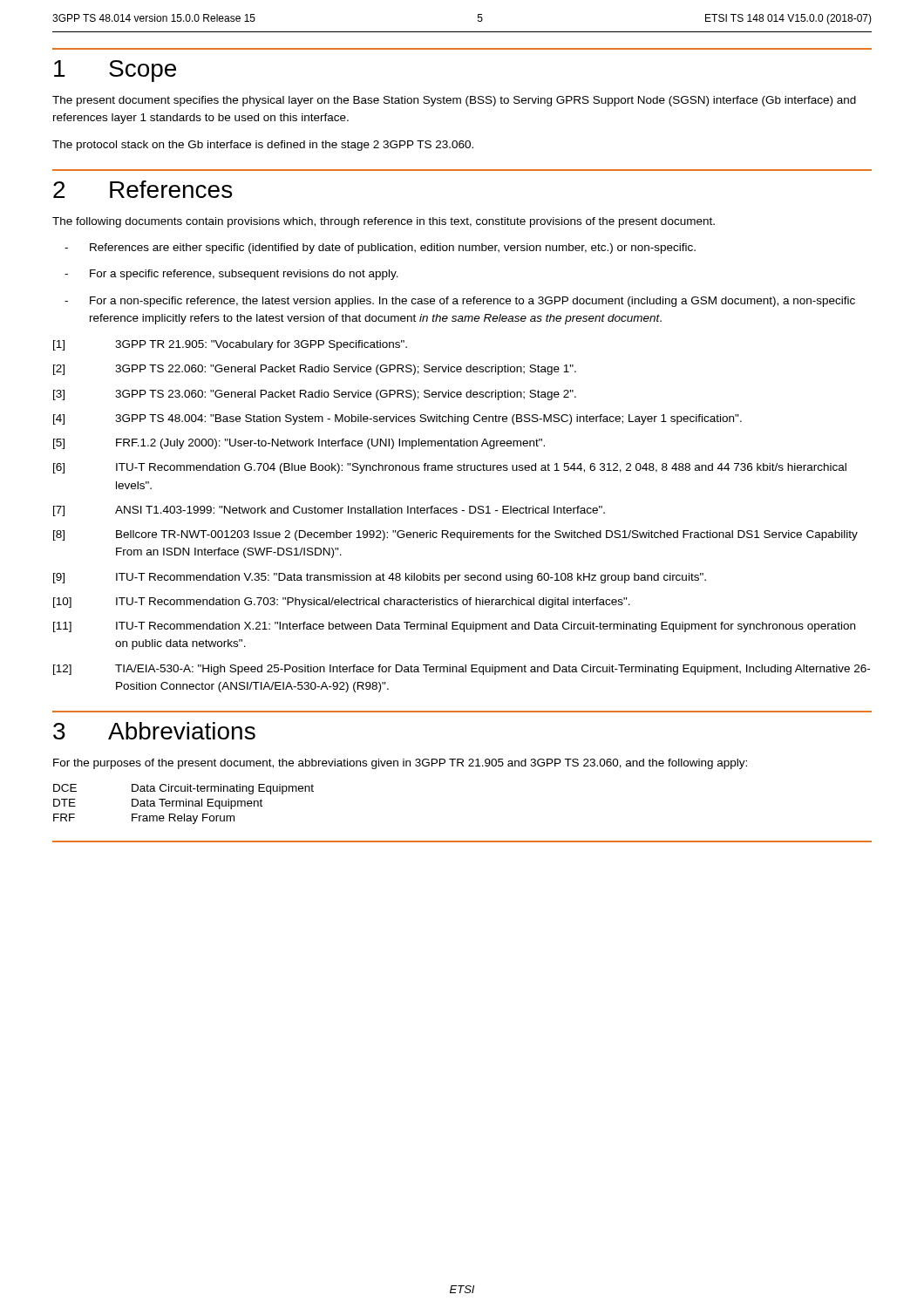The image size is (924, 1308).
Task: Click on the passage starting "The protocol stack"
Action: click(x=263, y=144)
